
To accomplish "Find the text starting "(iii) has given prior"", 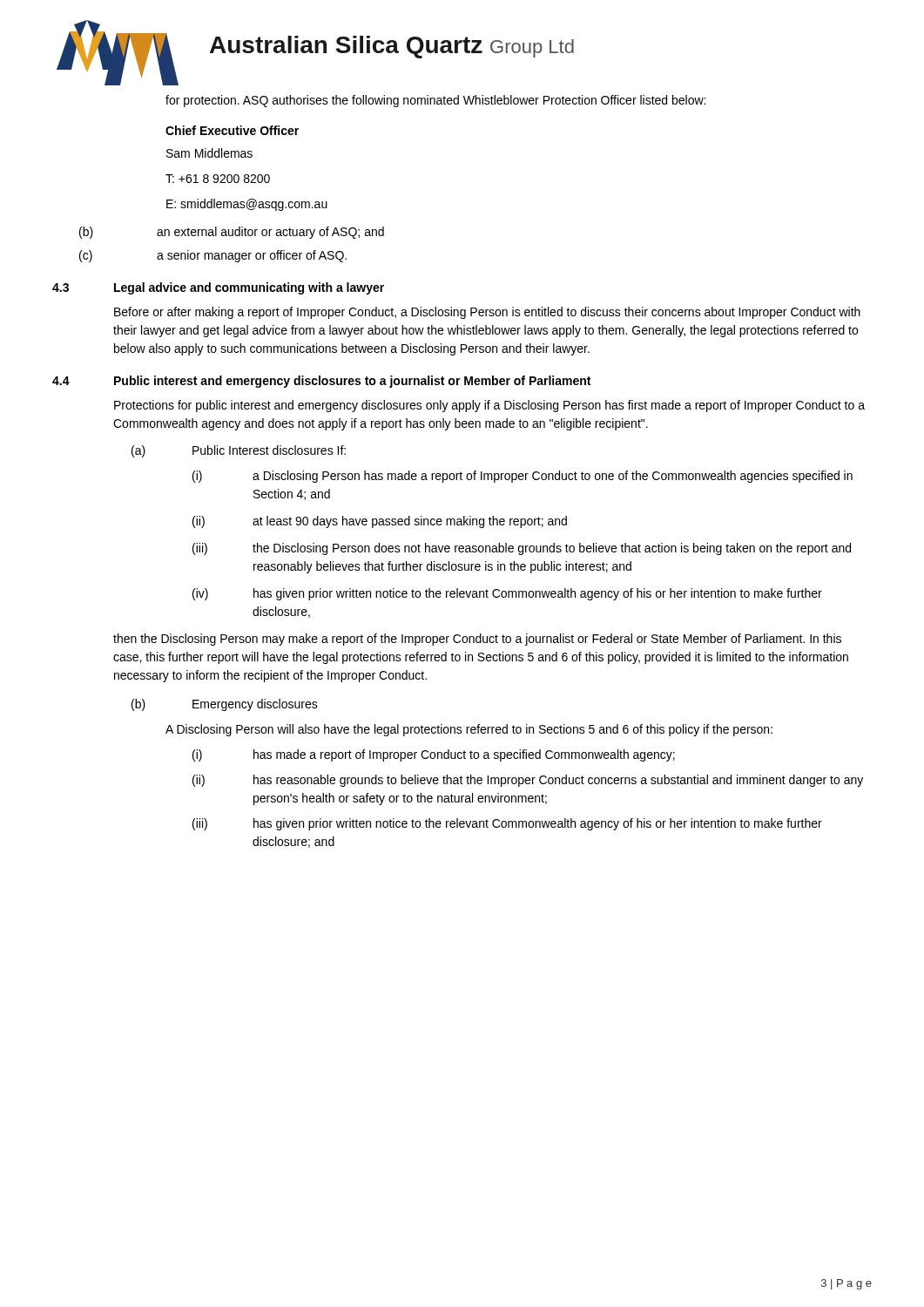I will tap(523, 833).
